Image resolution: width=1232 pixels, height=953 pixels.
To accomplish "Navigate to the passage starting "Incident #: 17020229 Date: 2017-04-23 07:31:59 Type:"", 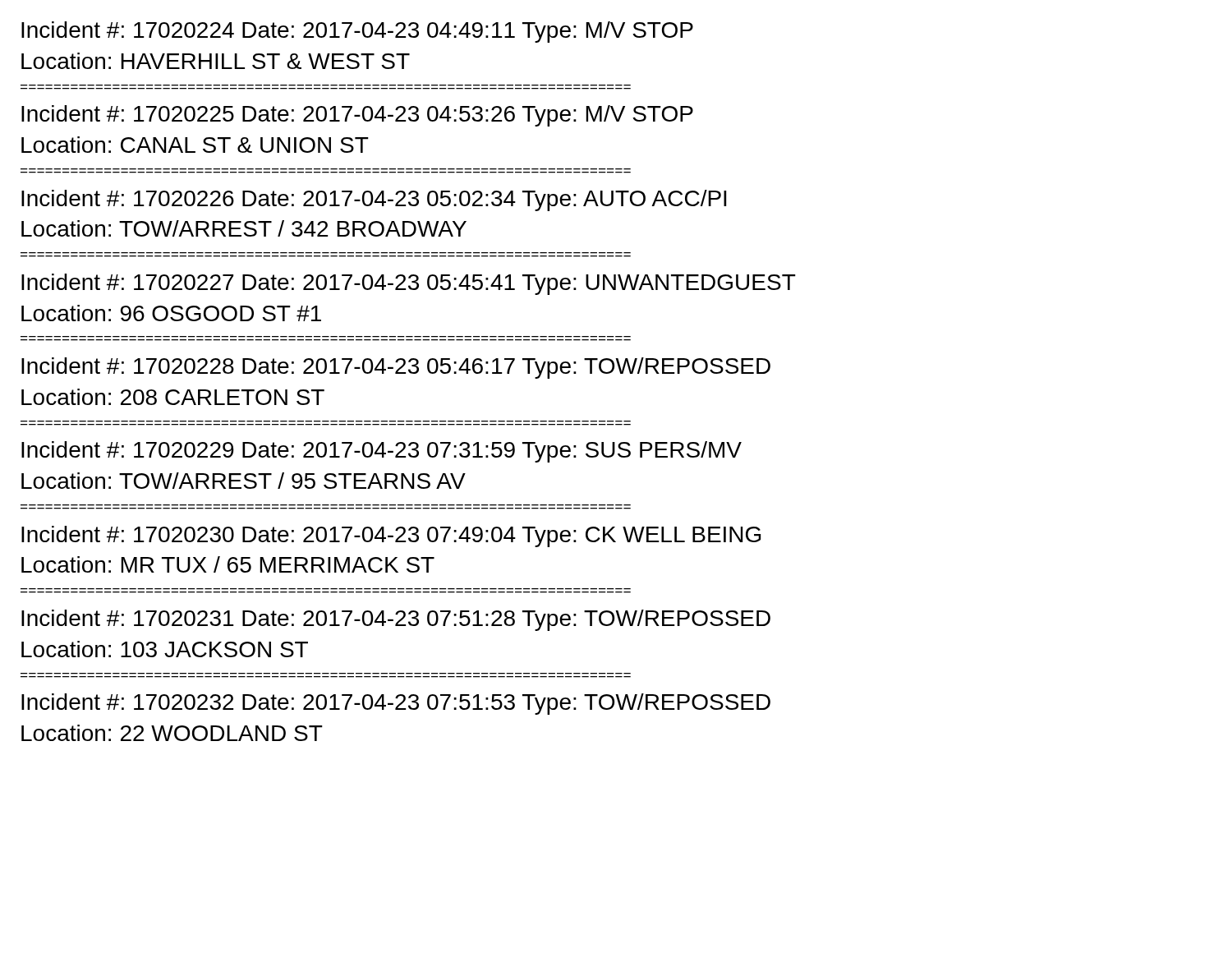I will 616,466.
